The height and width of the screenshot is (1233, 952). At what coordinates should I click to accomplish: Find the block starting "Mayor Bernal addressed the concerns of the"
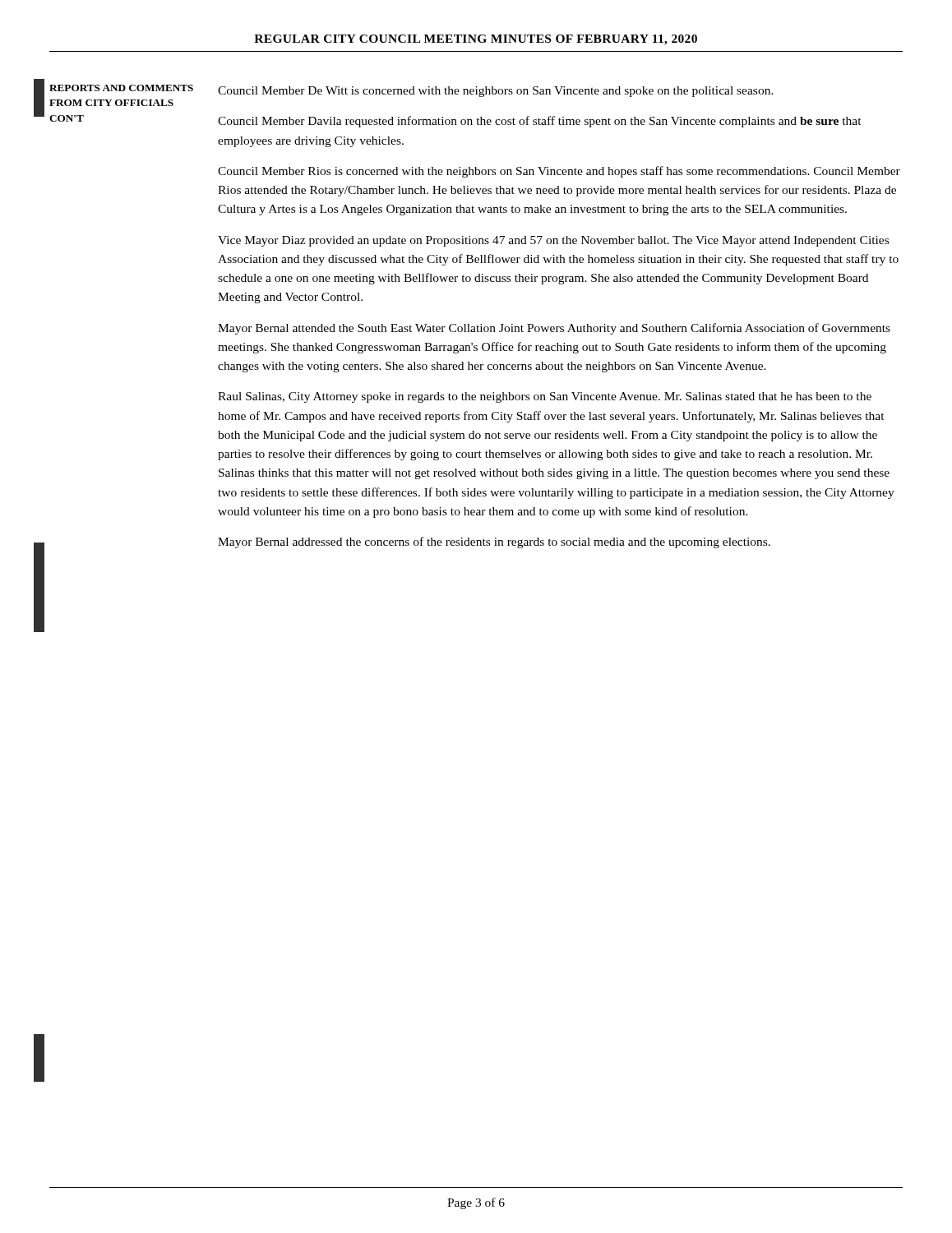point(494,541)
